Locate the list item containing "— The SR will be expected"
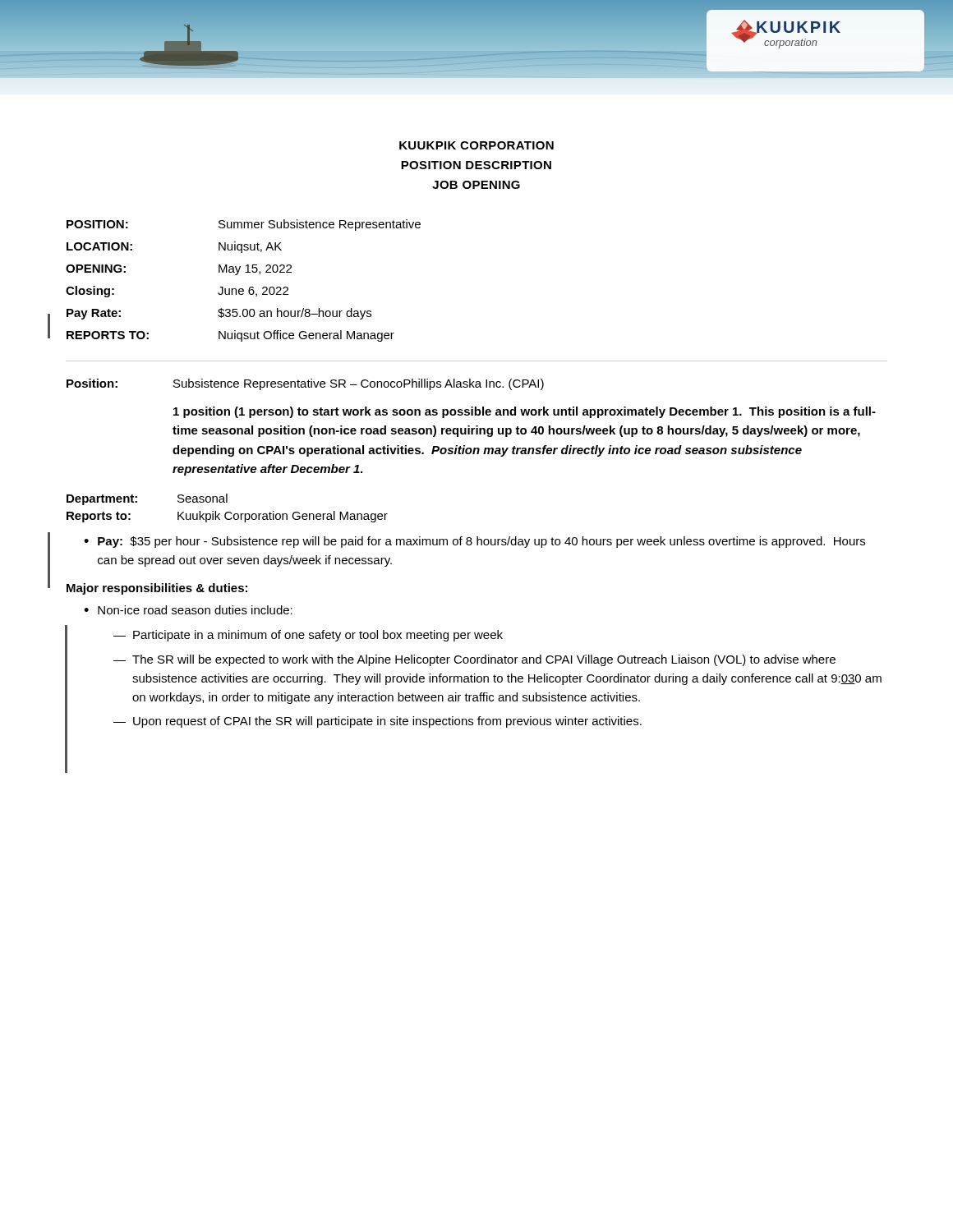 coord(500,678)
